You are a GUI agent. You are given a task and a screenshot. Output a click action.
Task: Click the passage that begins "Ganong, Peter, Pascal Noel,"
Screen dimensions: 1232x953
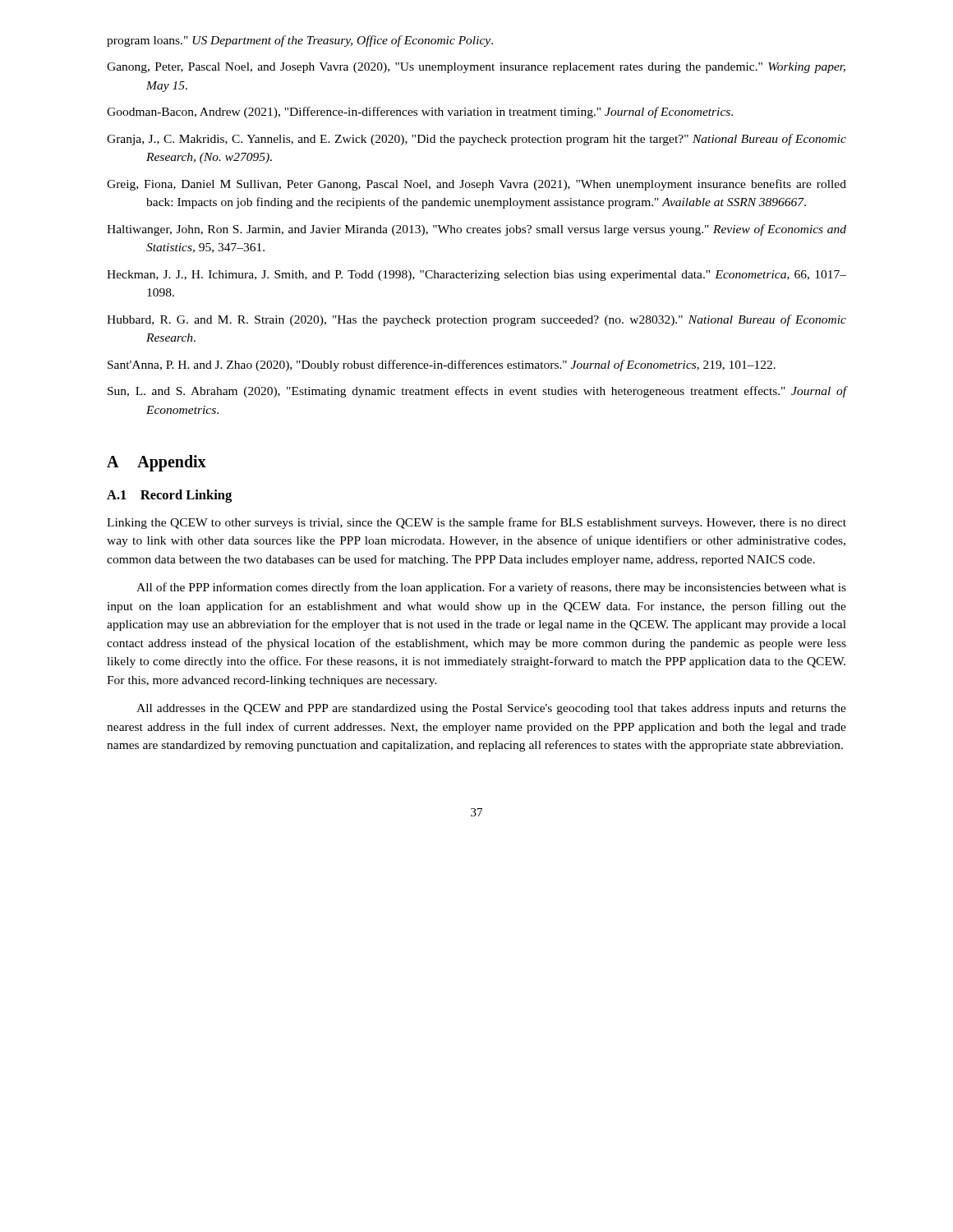[476, 76]
